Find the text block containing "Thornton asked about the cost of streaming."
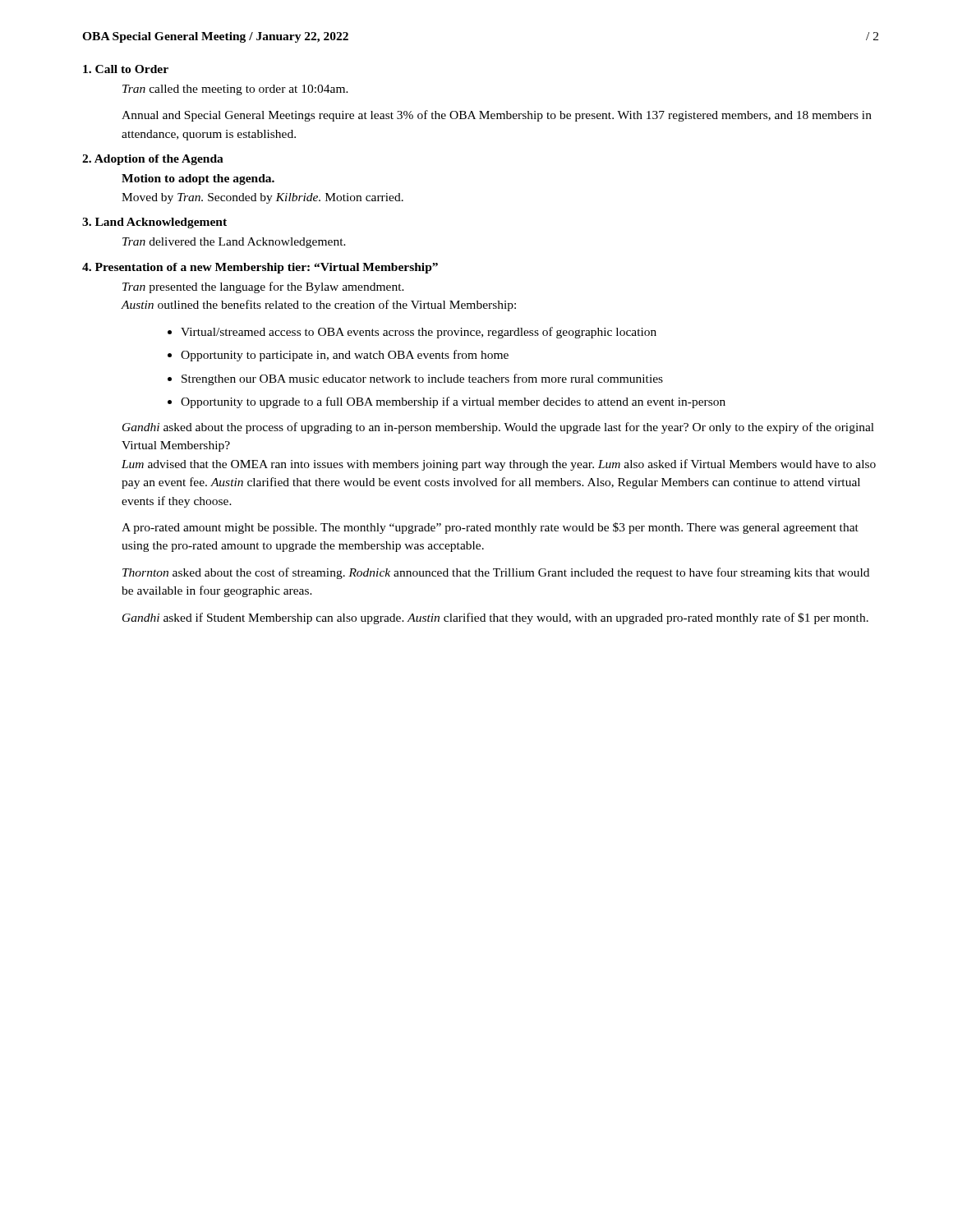953x1232 pixels. pos(500,582)
